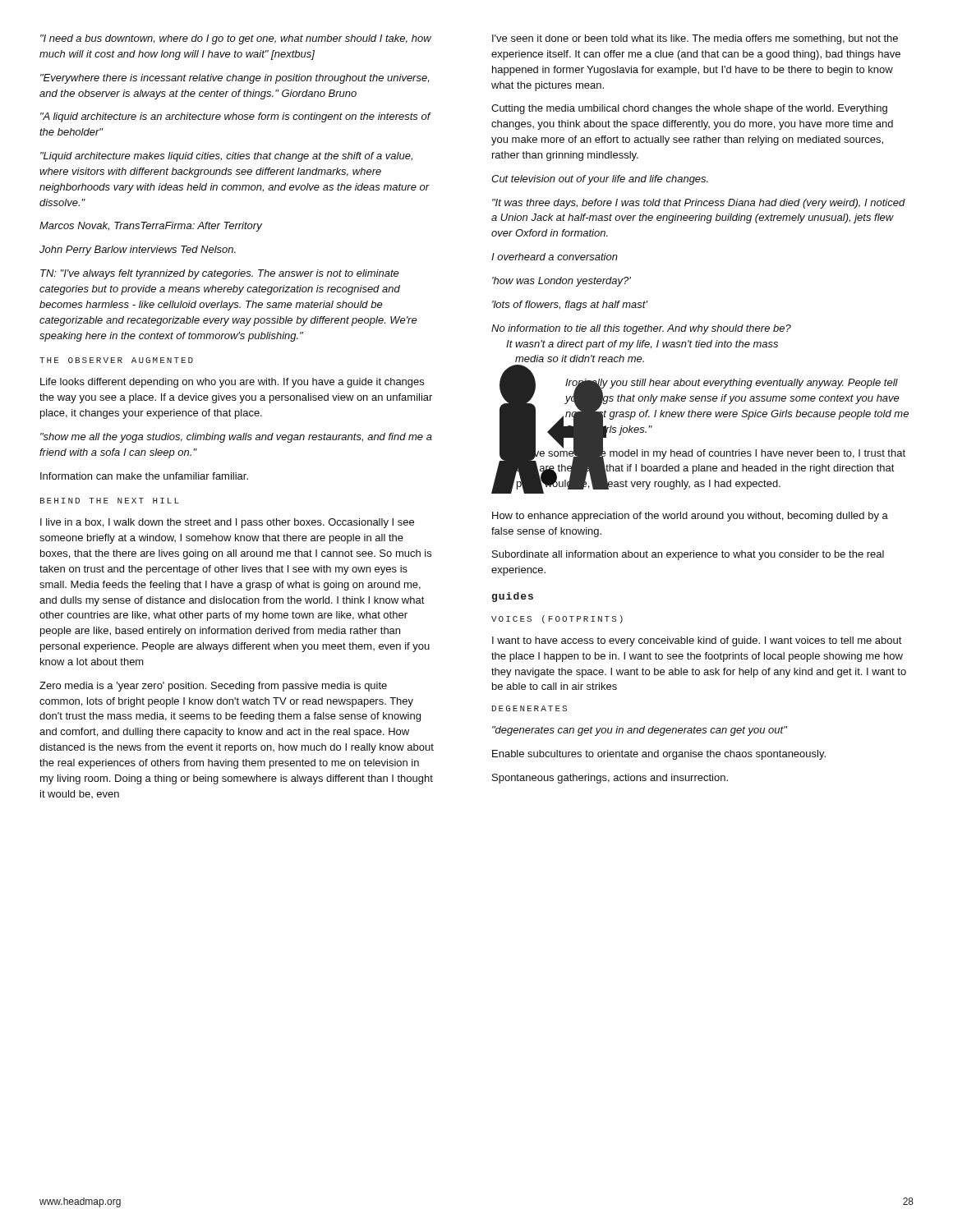Viewport: 953px width, 1232px height.
Task: Locate the text block containing "Enable subcultures to orientate"
Action: (x=702, y=754)
